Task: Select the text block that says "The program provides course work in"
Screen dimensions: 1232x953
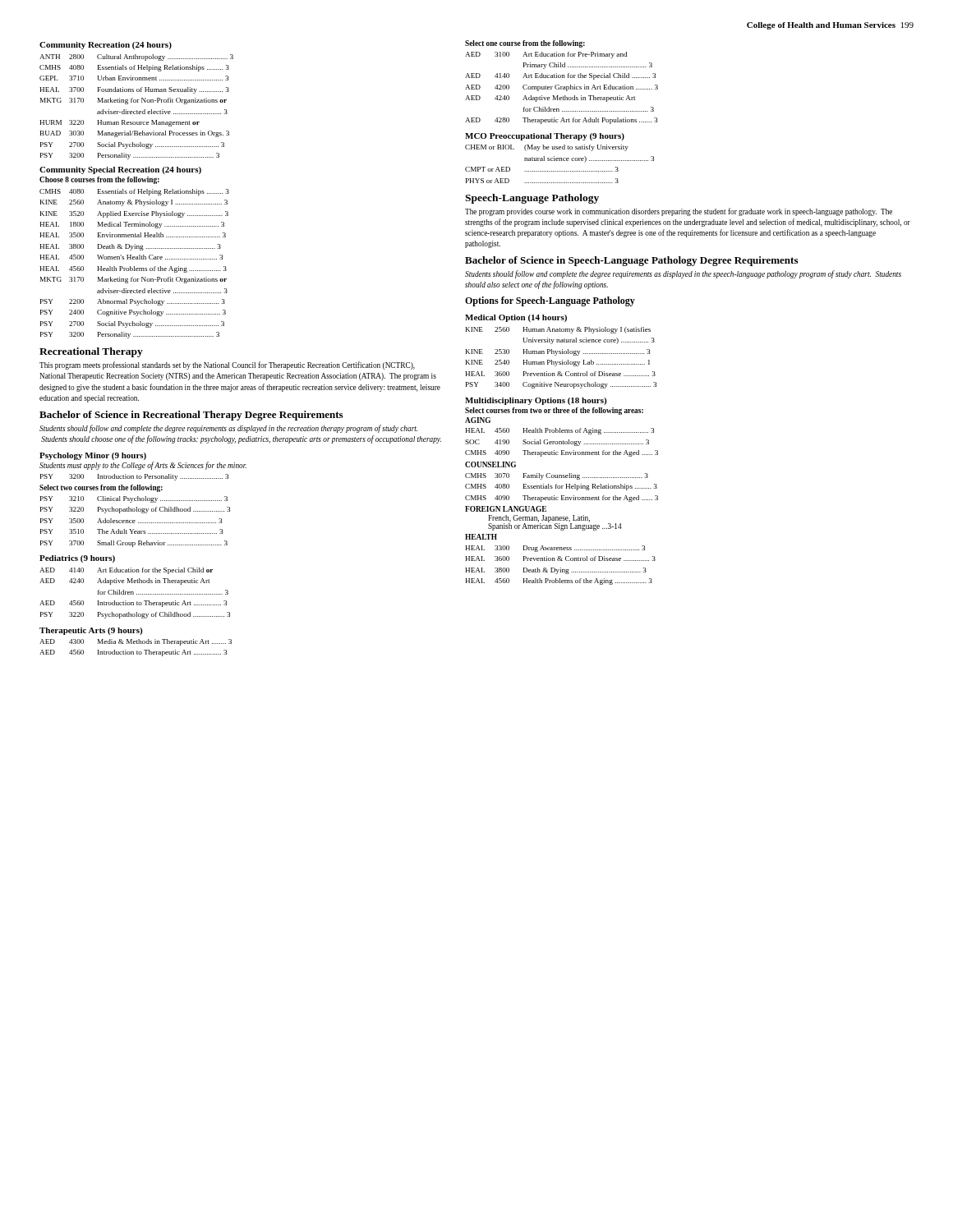Action: tap(687, 228)
